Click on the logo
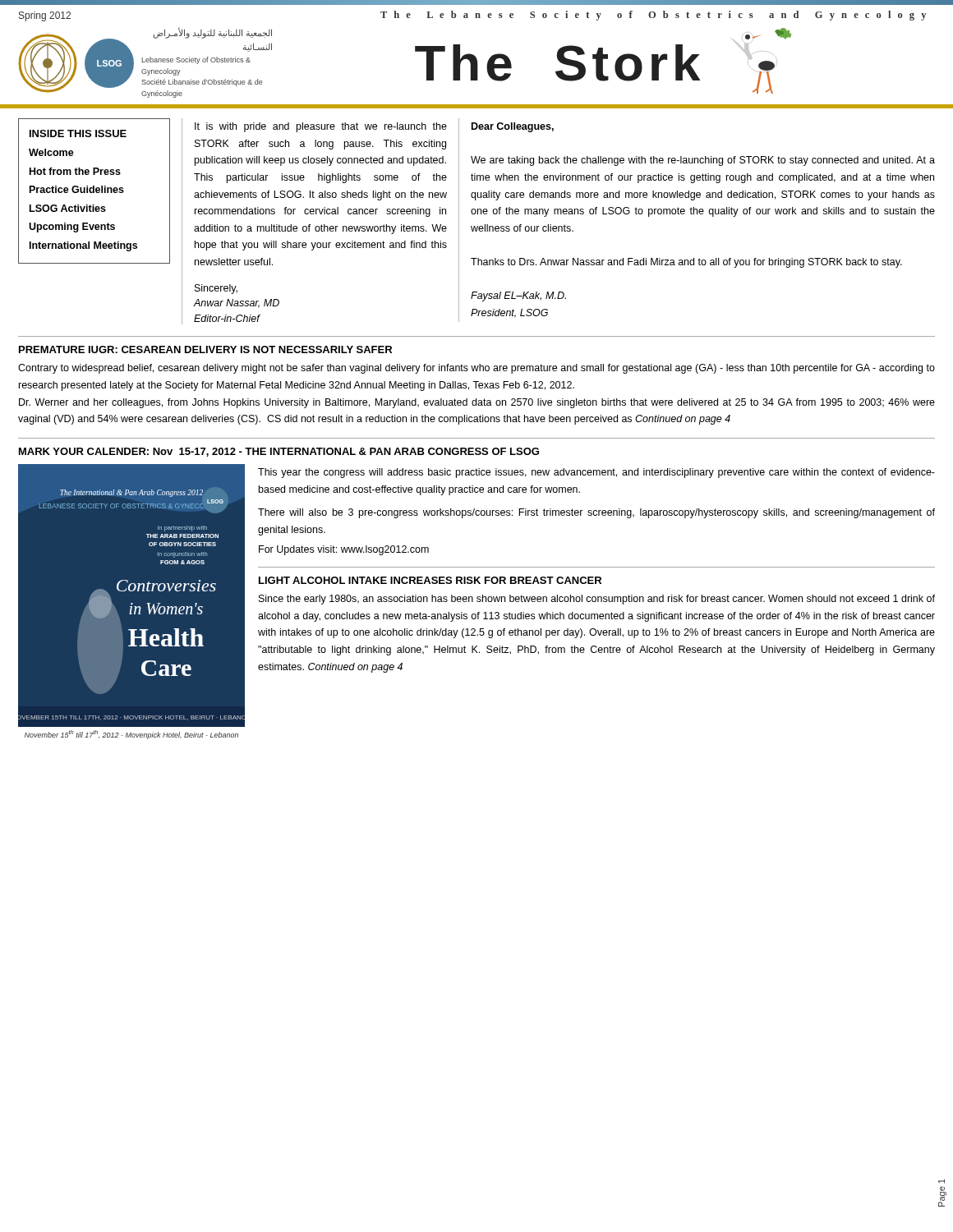This screenshot has height=1232, width=953. click(x=145, y=63)
